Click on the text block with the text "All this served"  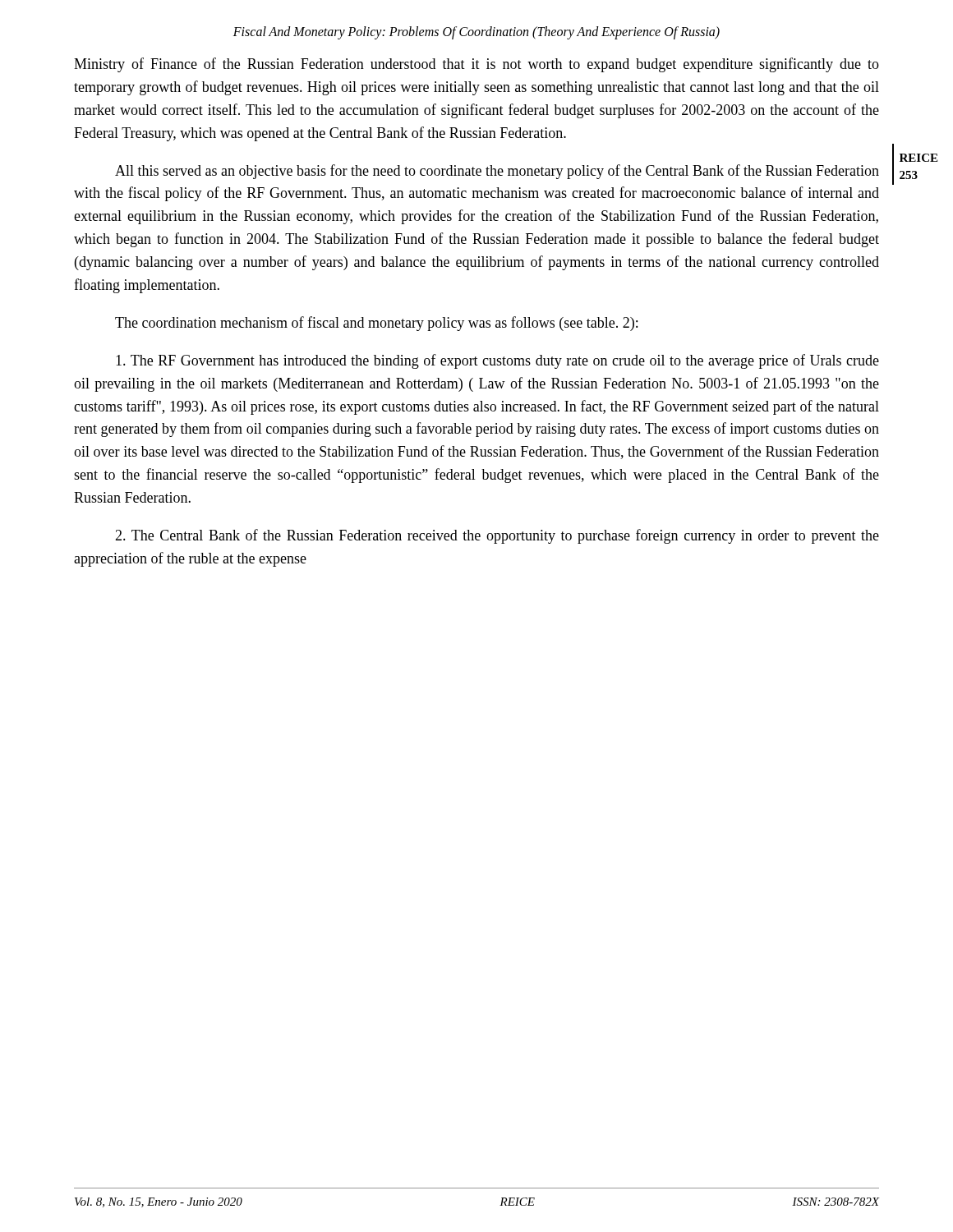point(476,229)
